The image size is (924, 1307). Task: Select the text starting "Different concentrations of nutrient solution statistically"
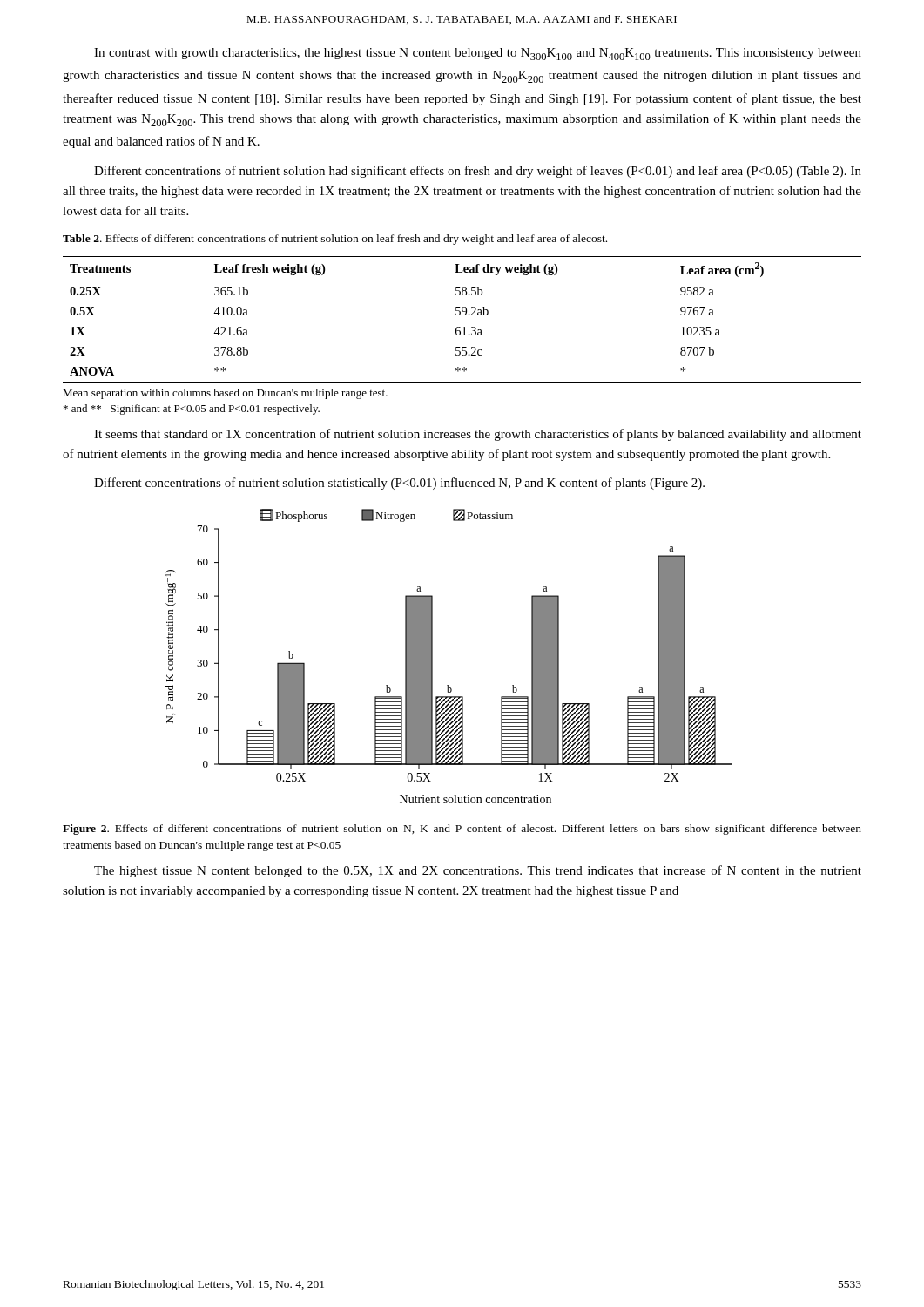click(400, 483)
